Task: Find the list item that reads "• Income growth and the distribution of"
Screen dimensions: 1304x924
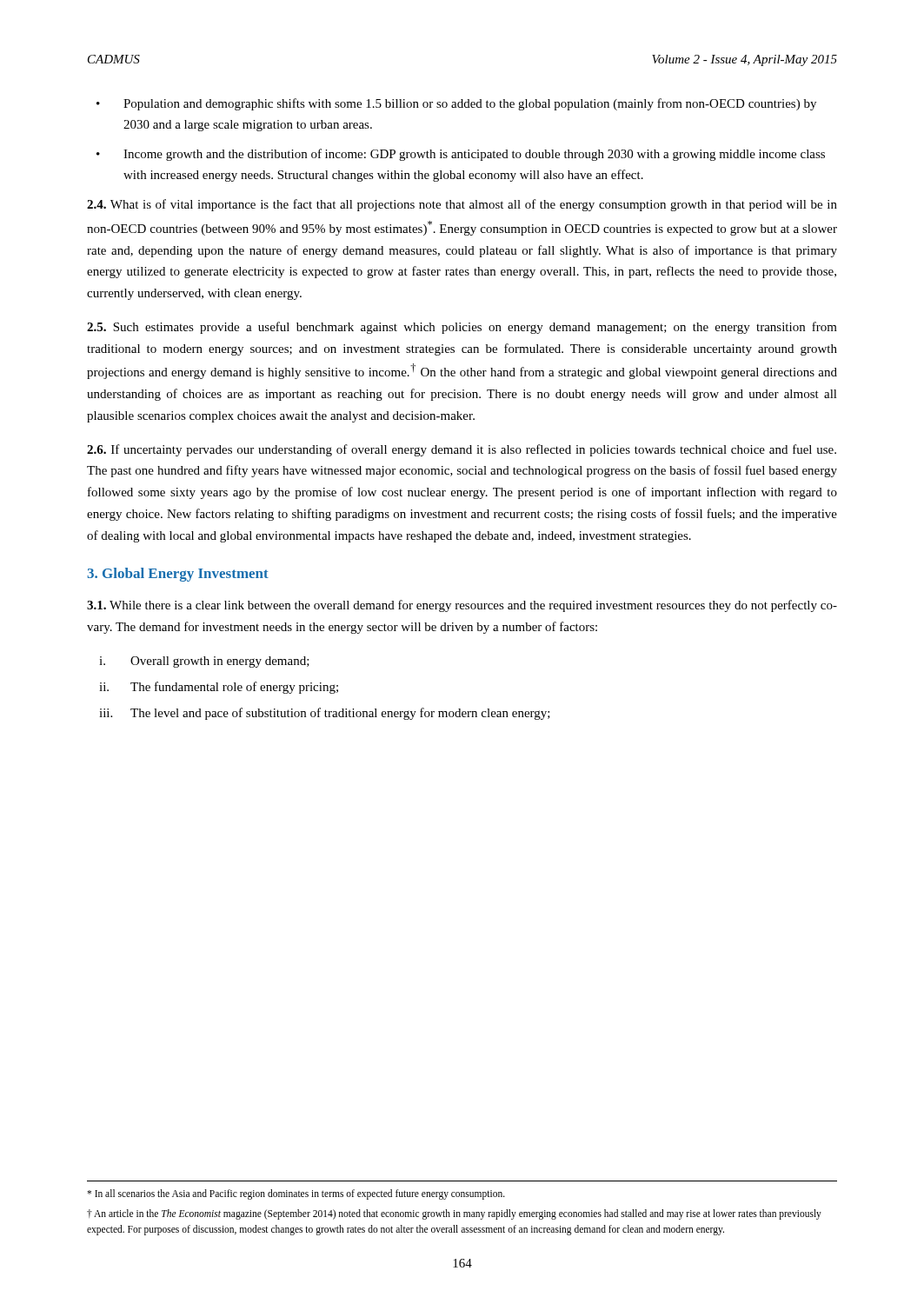Action: coord(462,164)
